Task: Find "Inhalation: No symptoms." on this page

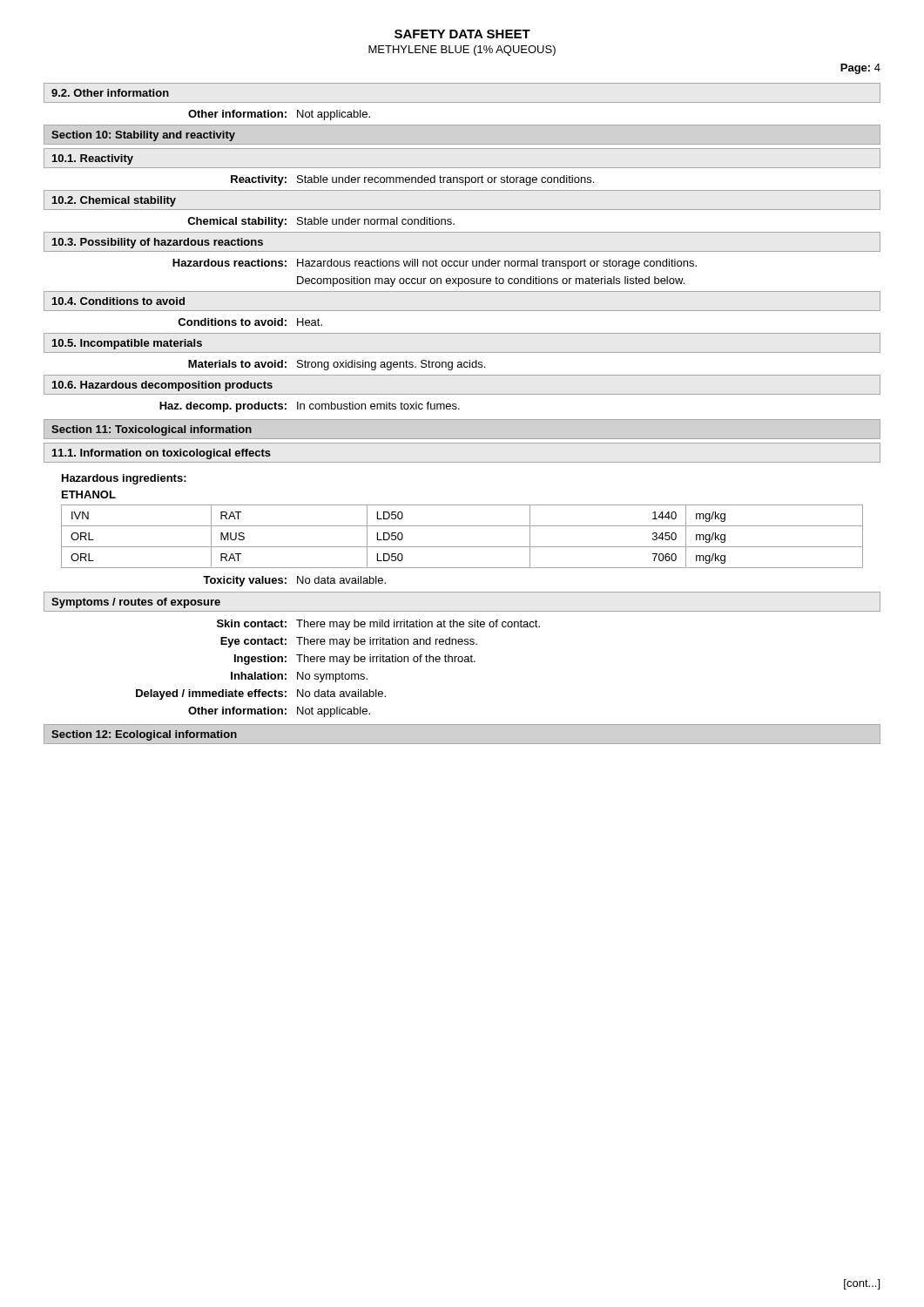Action: pyautogui.click(x=299, y=677)
